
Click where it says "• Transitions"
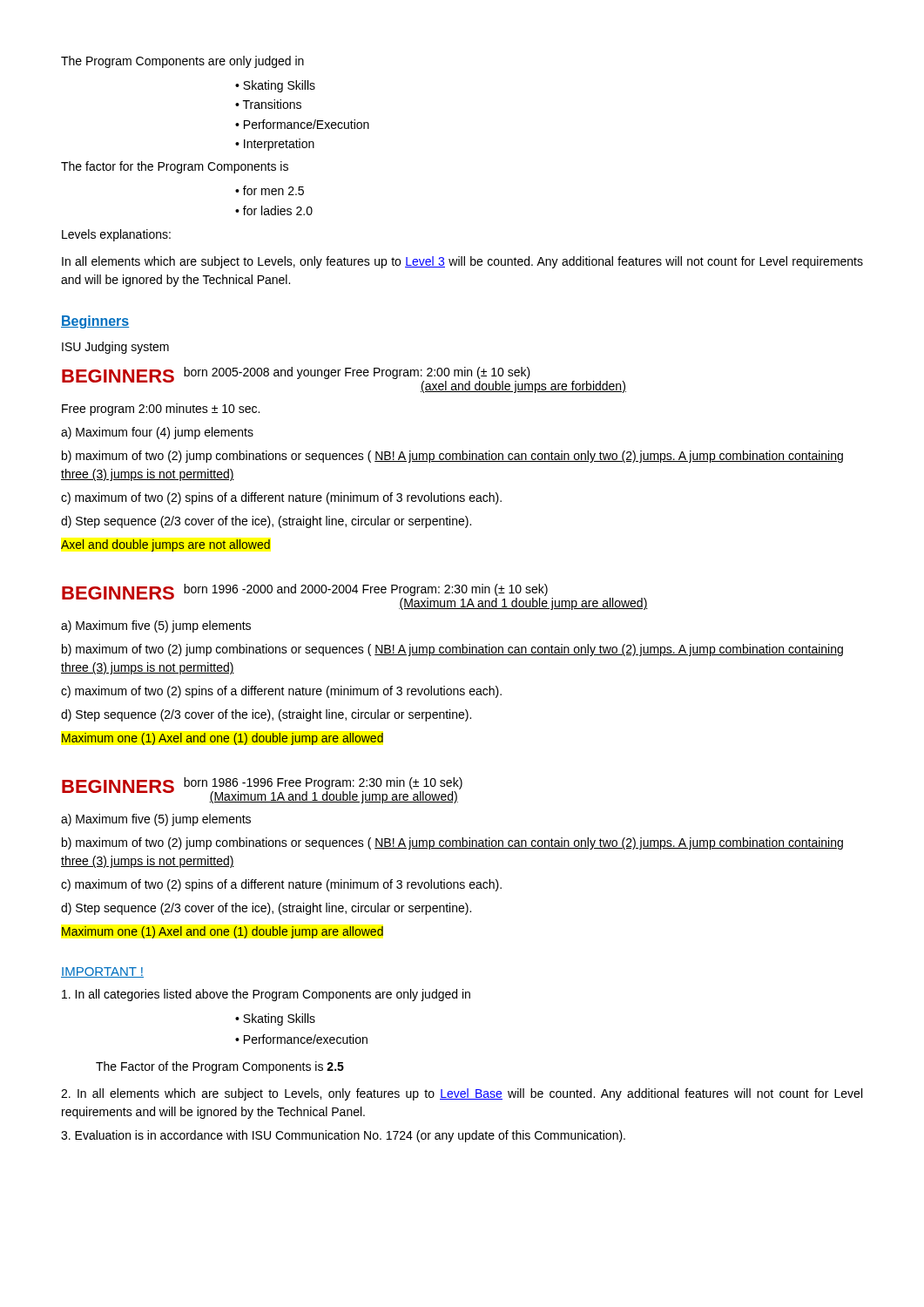[268, 105]
